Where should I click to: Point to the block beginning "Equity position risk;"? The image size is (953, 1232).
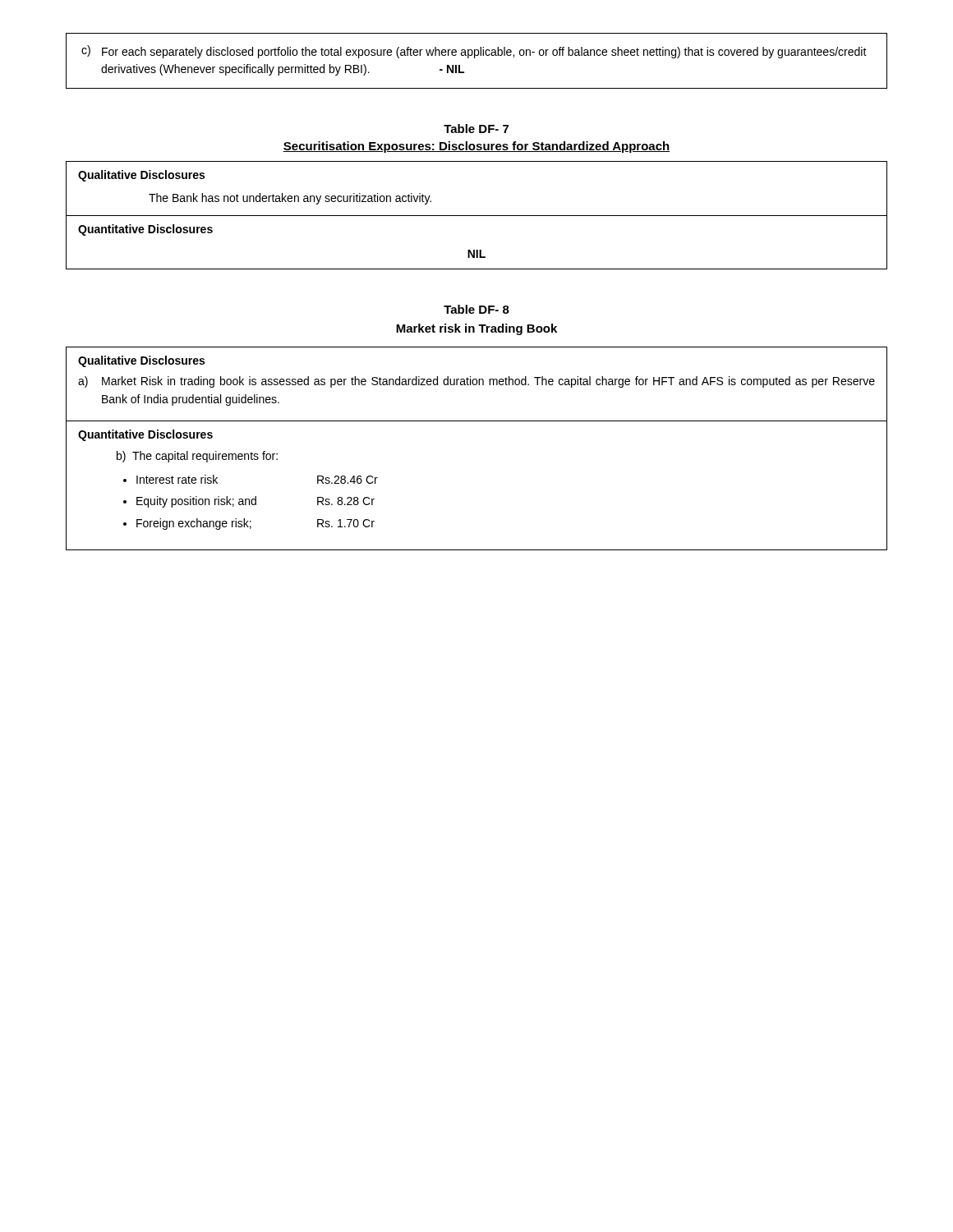(255, 502)
